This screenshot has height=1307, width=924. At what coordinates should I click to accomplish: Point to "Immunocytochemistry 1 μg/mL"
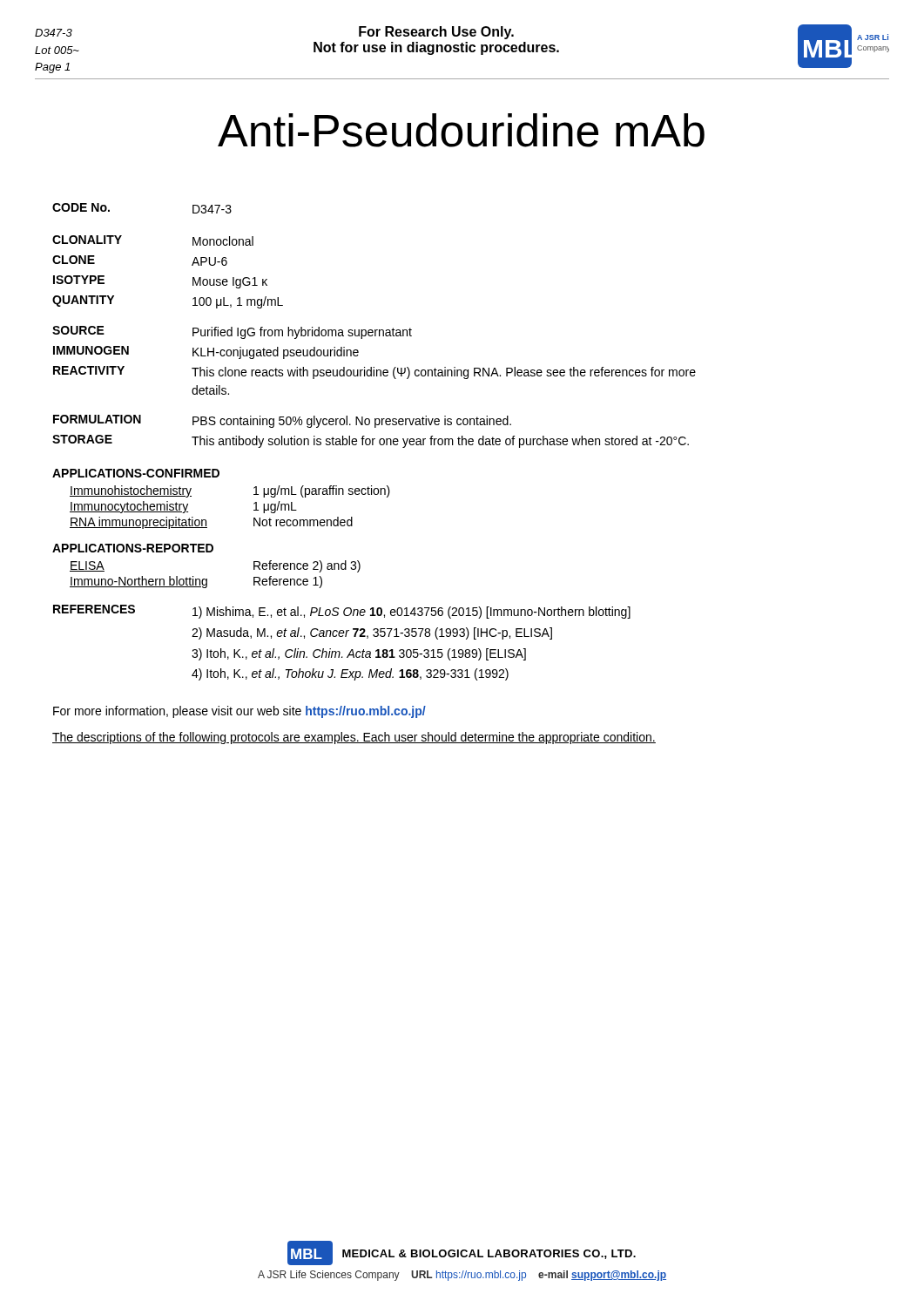click(183, 506)
